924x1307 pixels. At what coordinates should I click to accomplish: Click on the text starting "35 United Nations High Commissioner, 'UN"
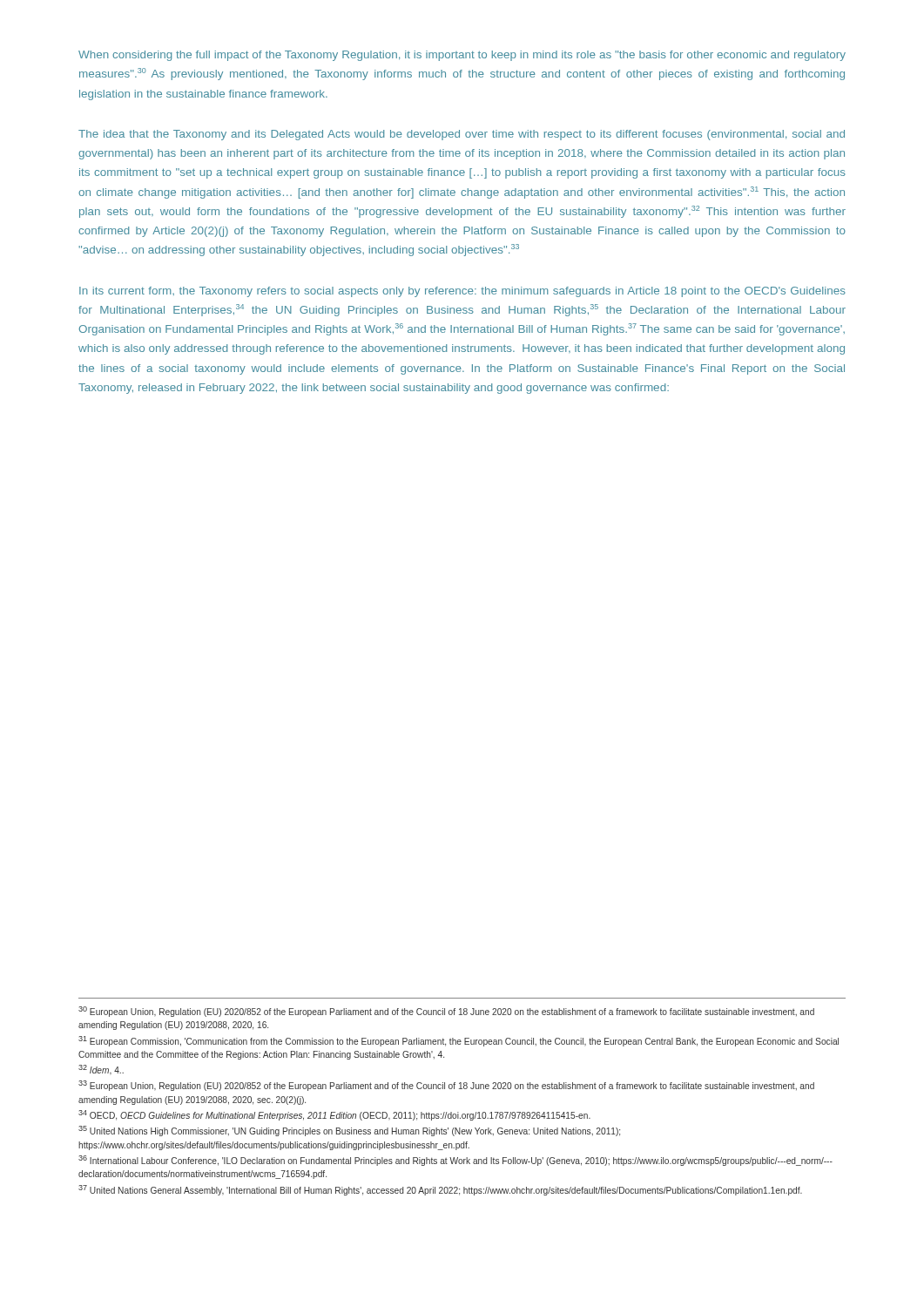[x=350, y=1138]
